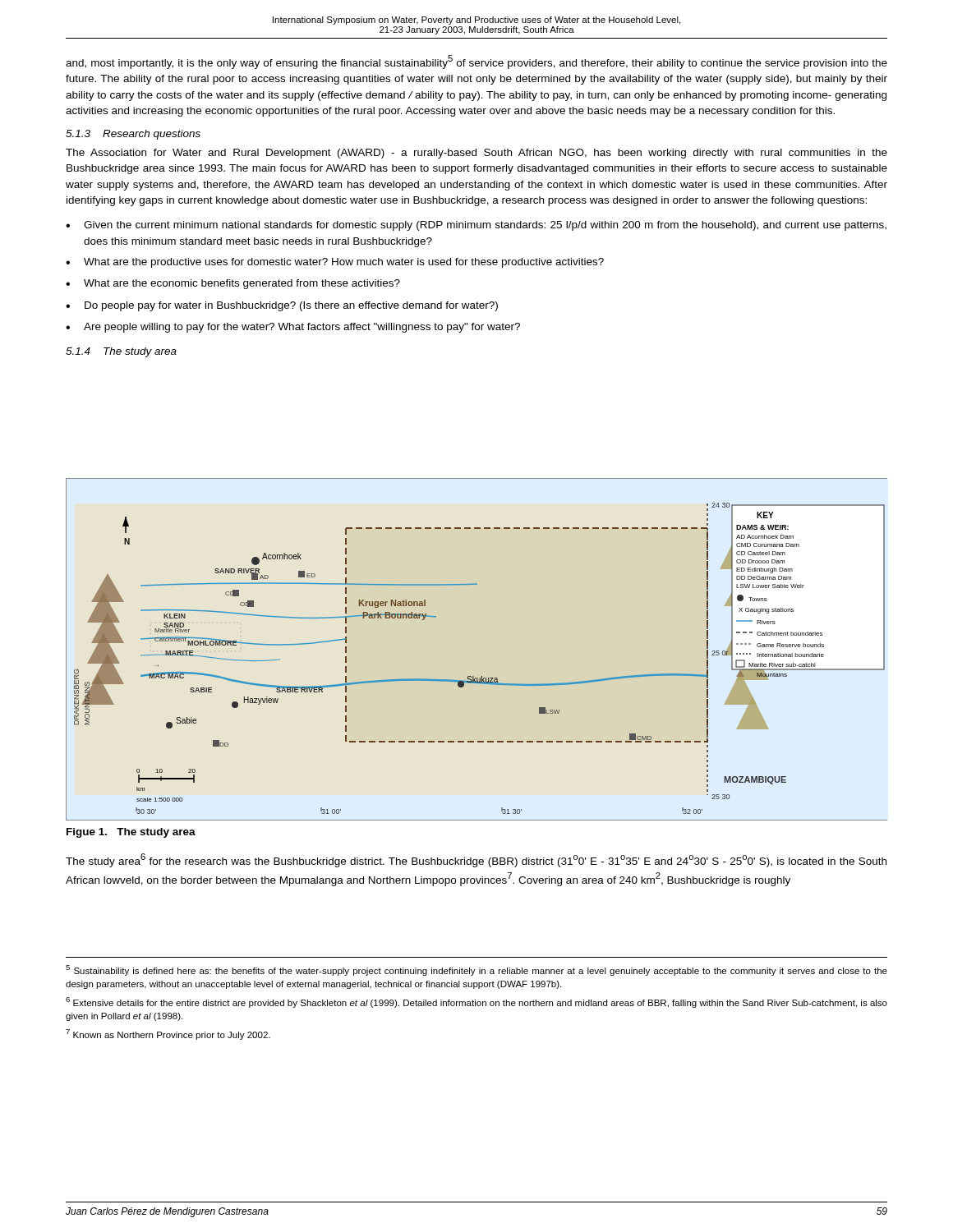Click on the block starting "5.1.4 The study"

coord(121,351)
